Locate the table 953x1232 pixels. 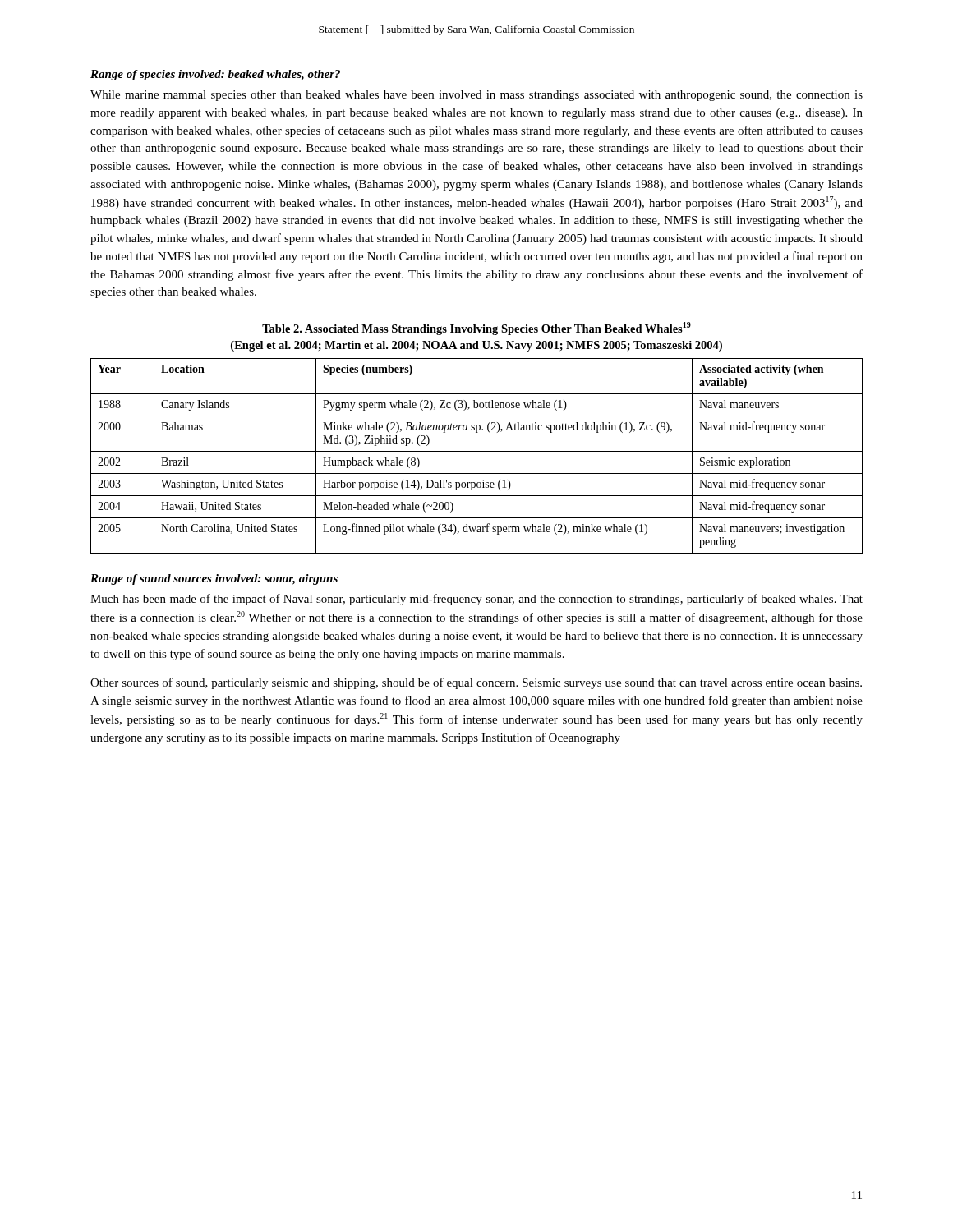[476, 456]
